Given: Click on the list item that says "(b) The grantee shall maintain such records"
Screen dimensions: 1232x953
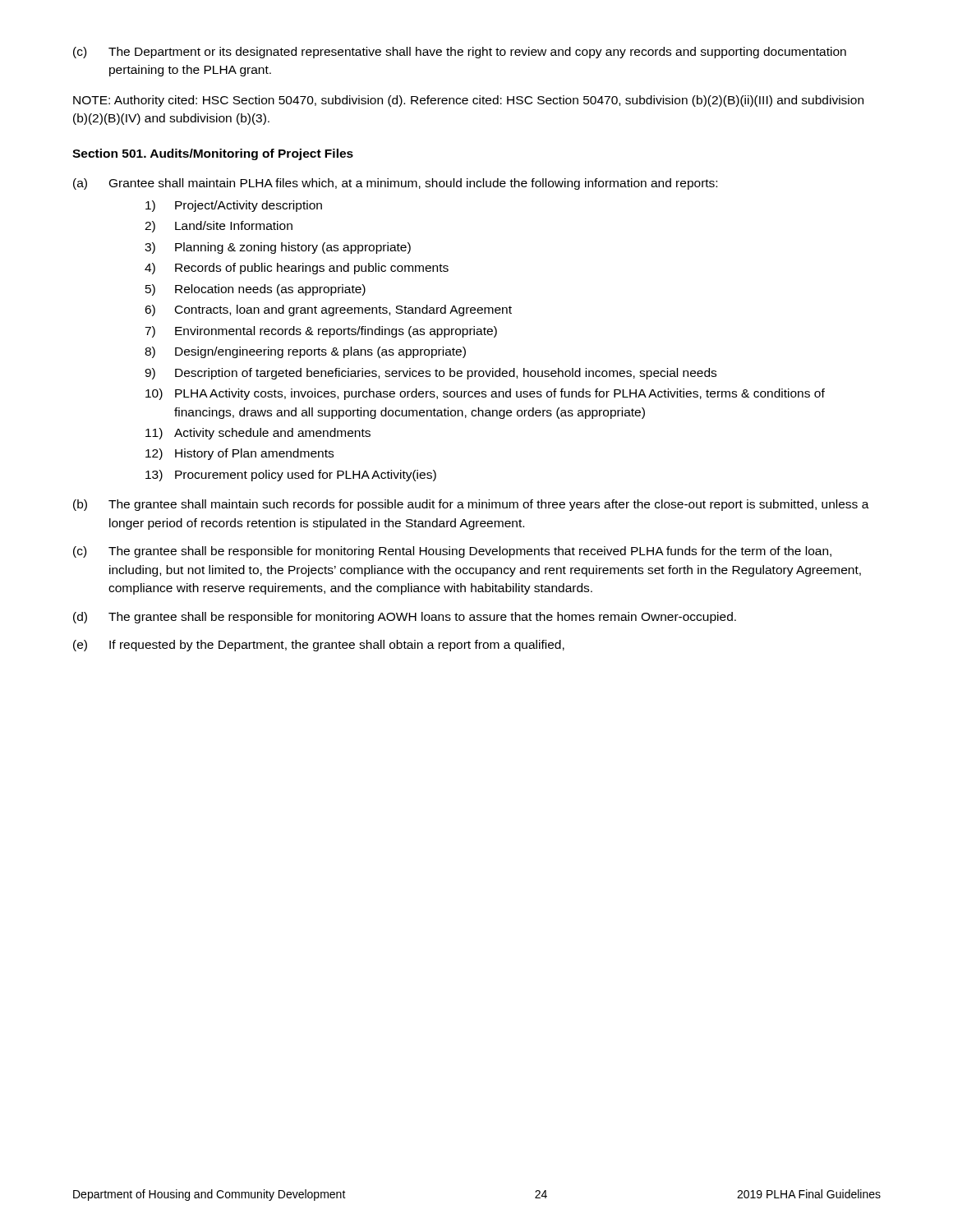Looking at the screenshot, I should [476, 514].
